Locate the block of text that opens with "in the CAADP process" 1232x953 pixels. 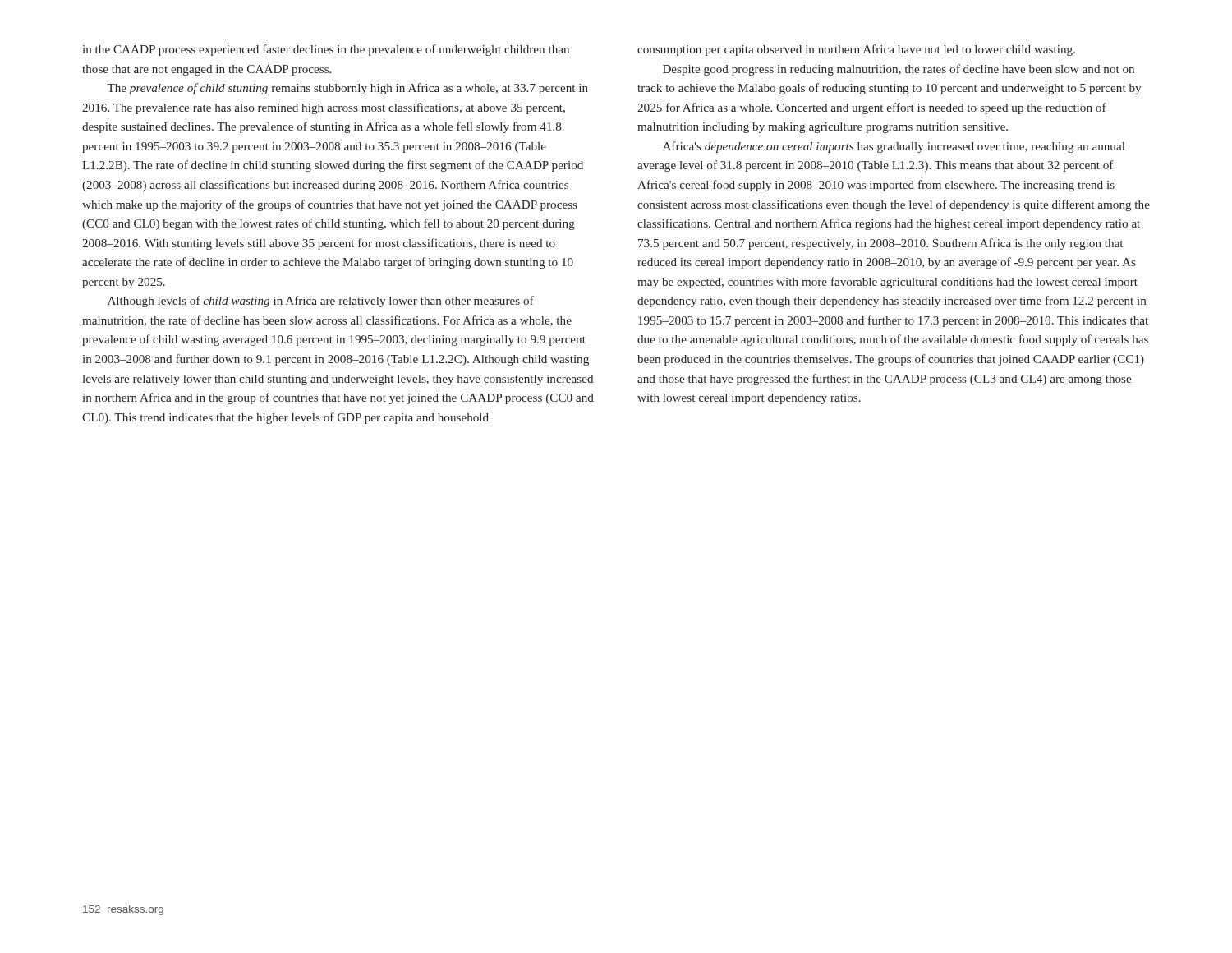point(338,233)
